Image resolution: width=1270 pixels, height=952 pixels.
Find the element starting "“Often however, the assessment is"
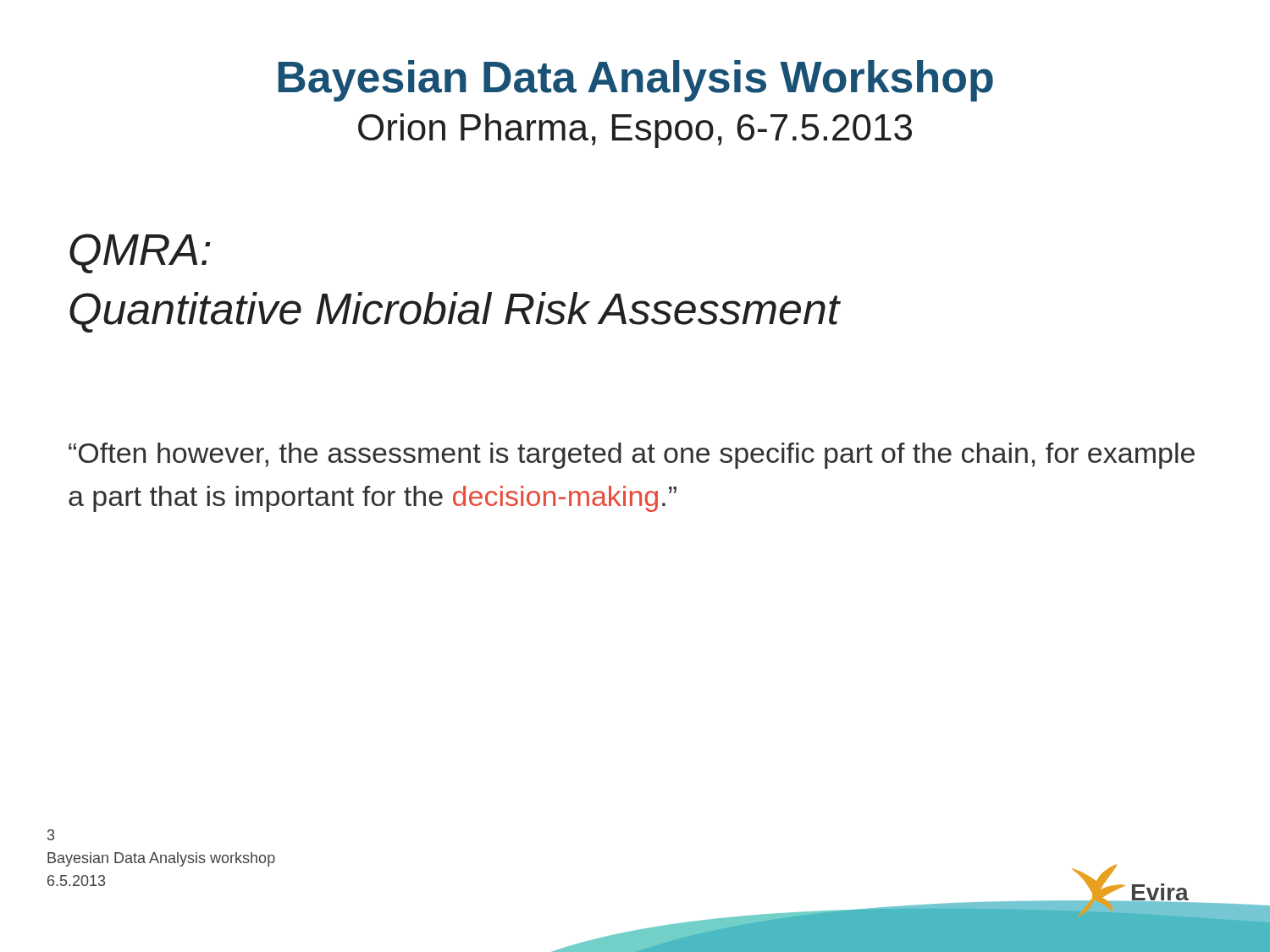tap(635, 475)
